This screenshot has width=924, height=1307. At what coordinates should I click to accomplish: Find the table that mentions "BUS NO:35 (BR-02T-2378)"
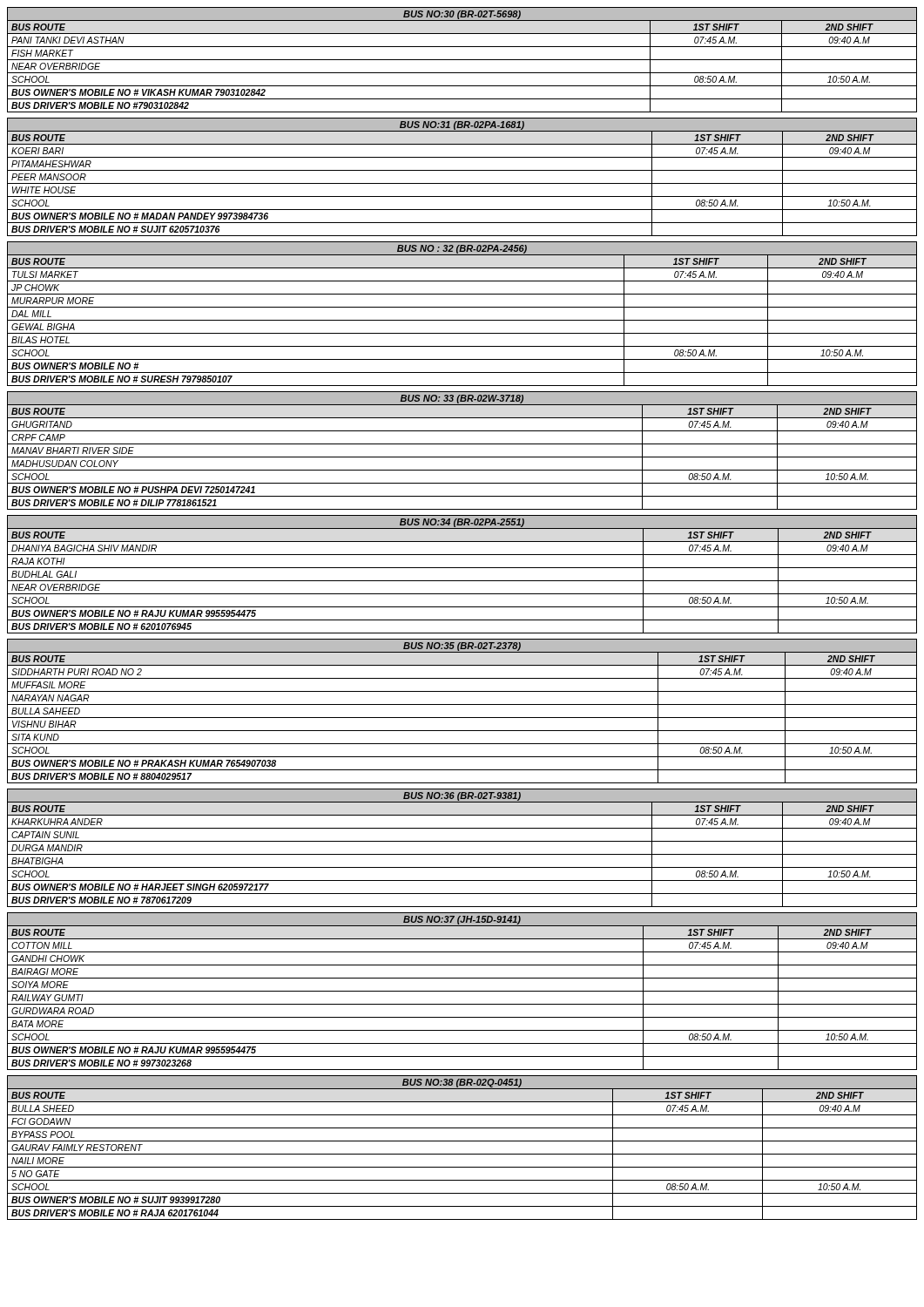click(x=462, y=711)
